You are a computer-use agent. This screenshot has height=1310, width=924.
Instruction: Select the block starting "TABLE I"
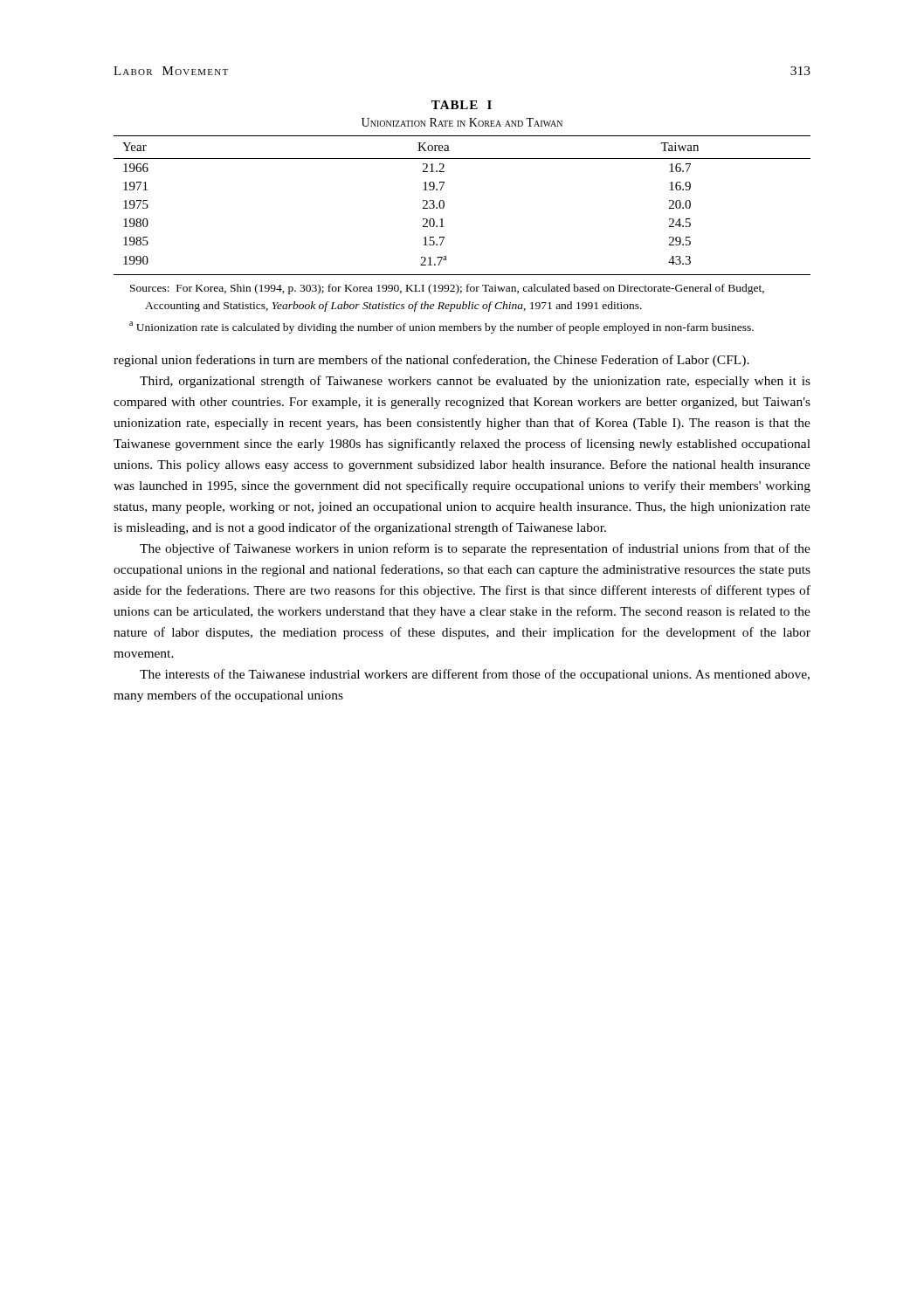point(462,105)
